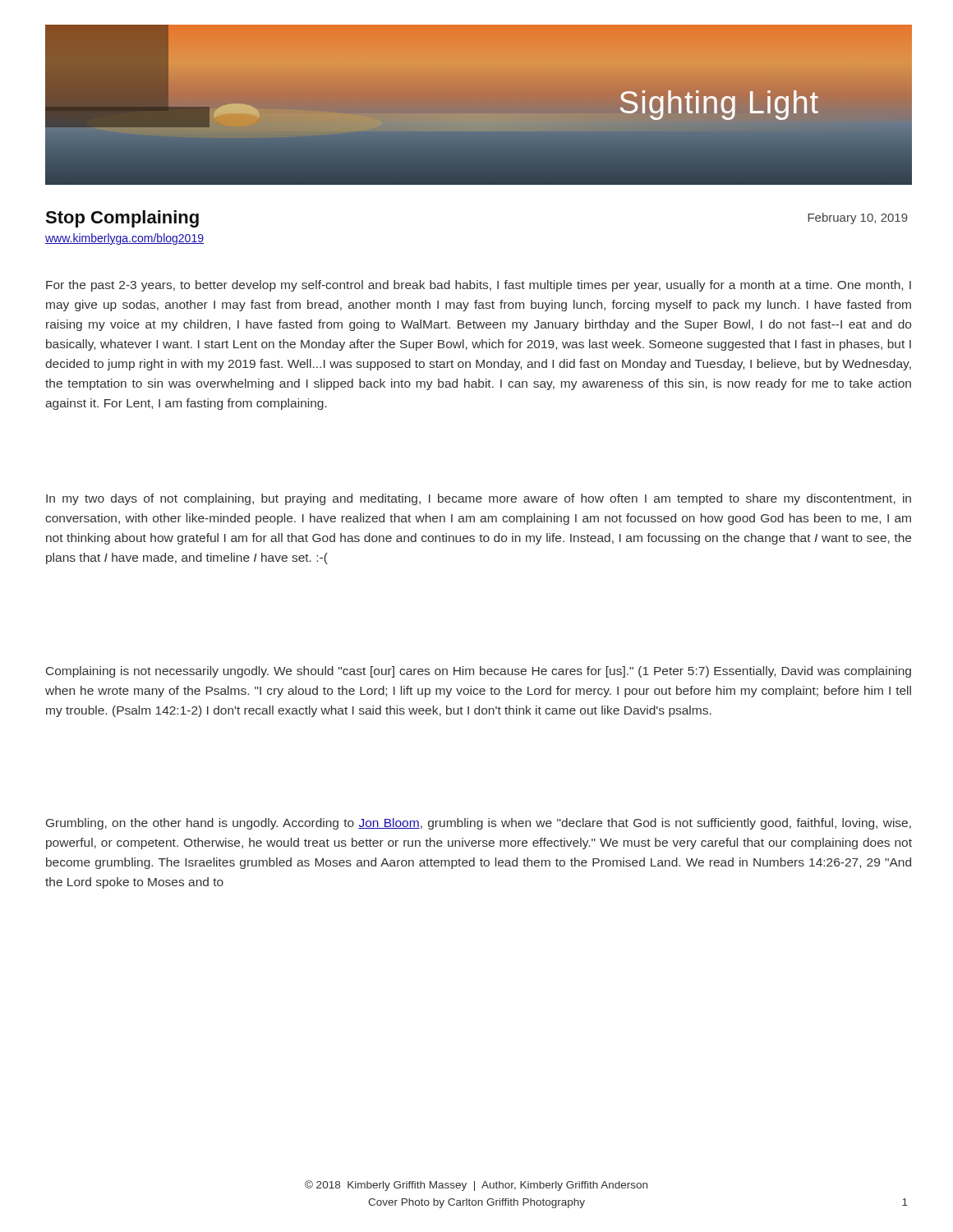
Task: Click on the region starting "Grumbling, on the other hand"
Action: 479,852
